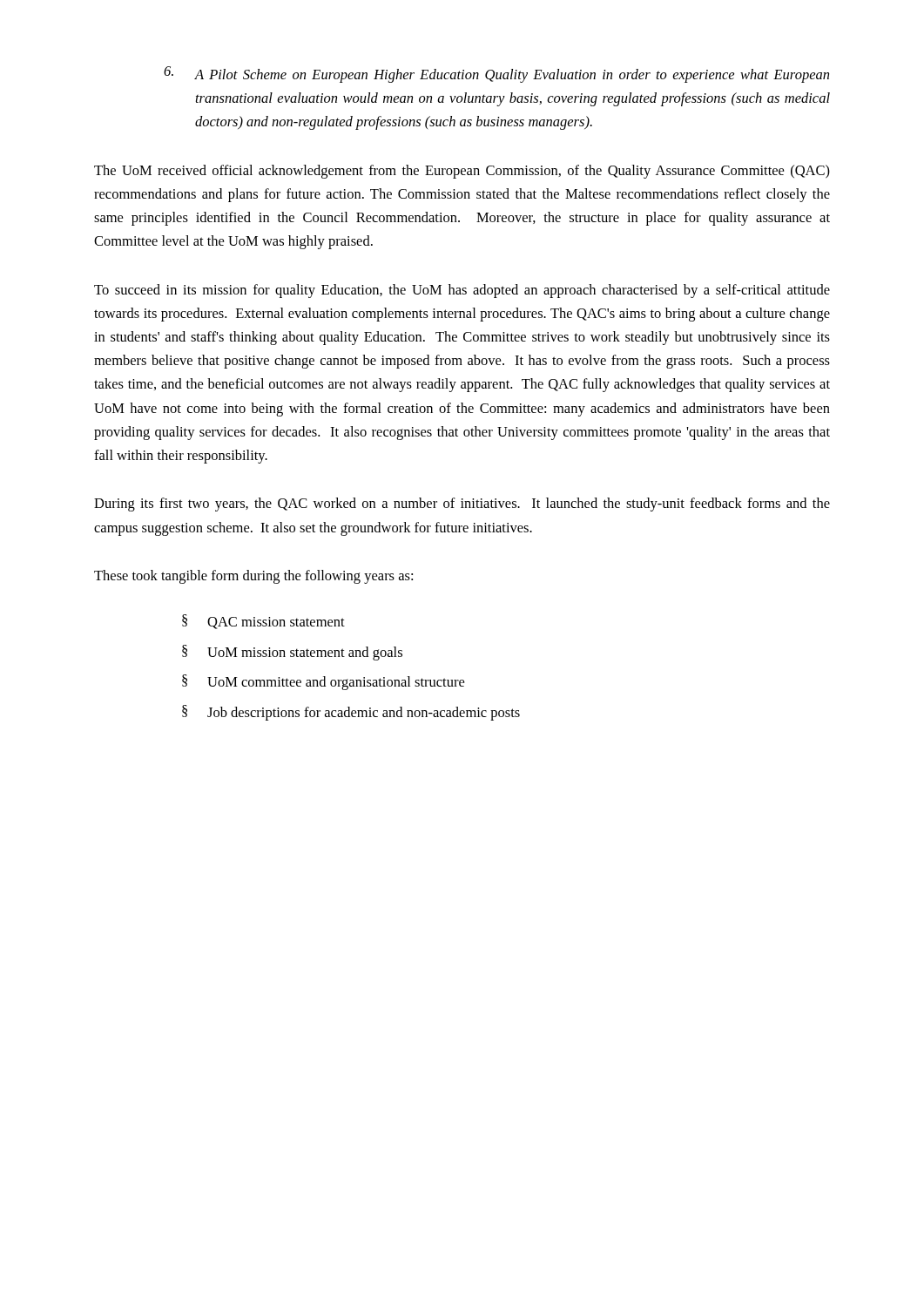Viewport: 924px width, 1307px height.
Task: Where is the passage that starts "These took tangible form"?
Action: 253,577
